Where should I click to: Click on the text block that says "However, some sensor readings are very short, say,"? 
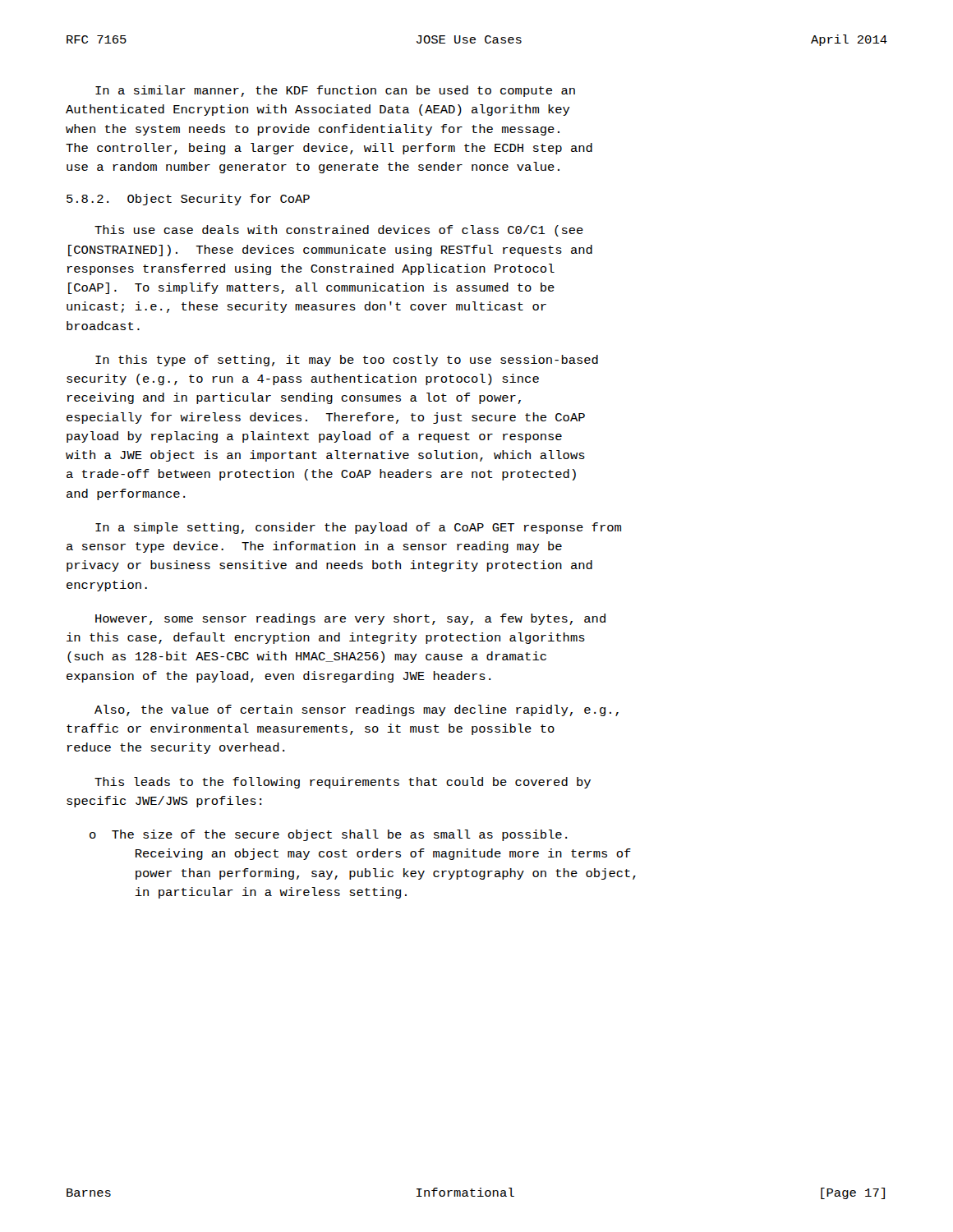[336, 648]
